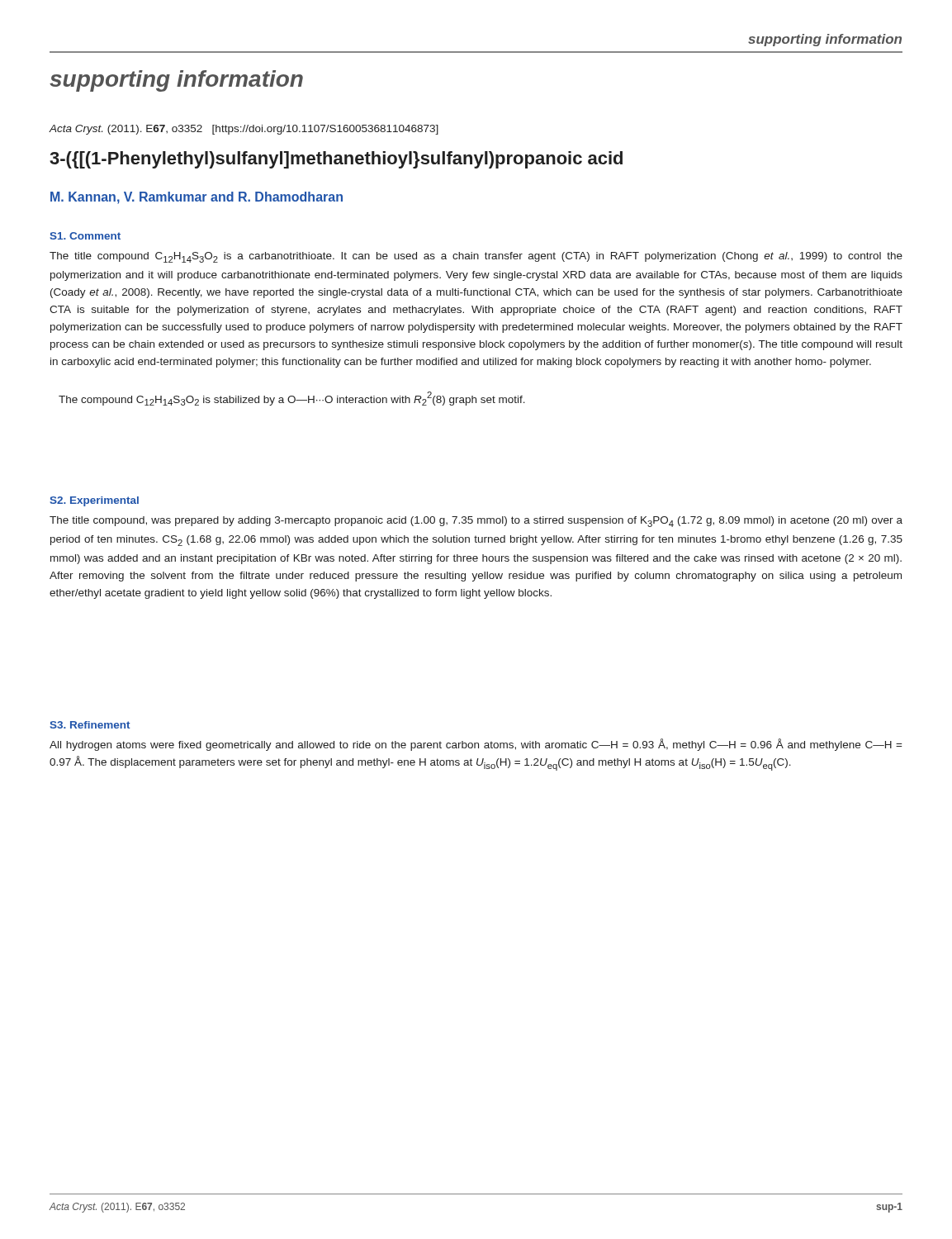Locate the text starting "M. Kannan, V. Ramkumar"

(196, 197)
